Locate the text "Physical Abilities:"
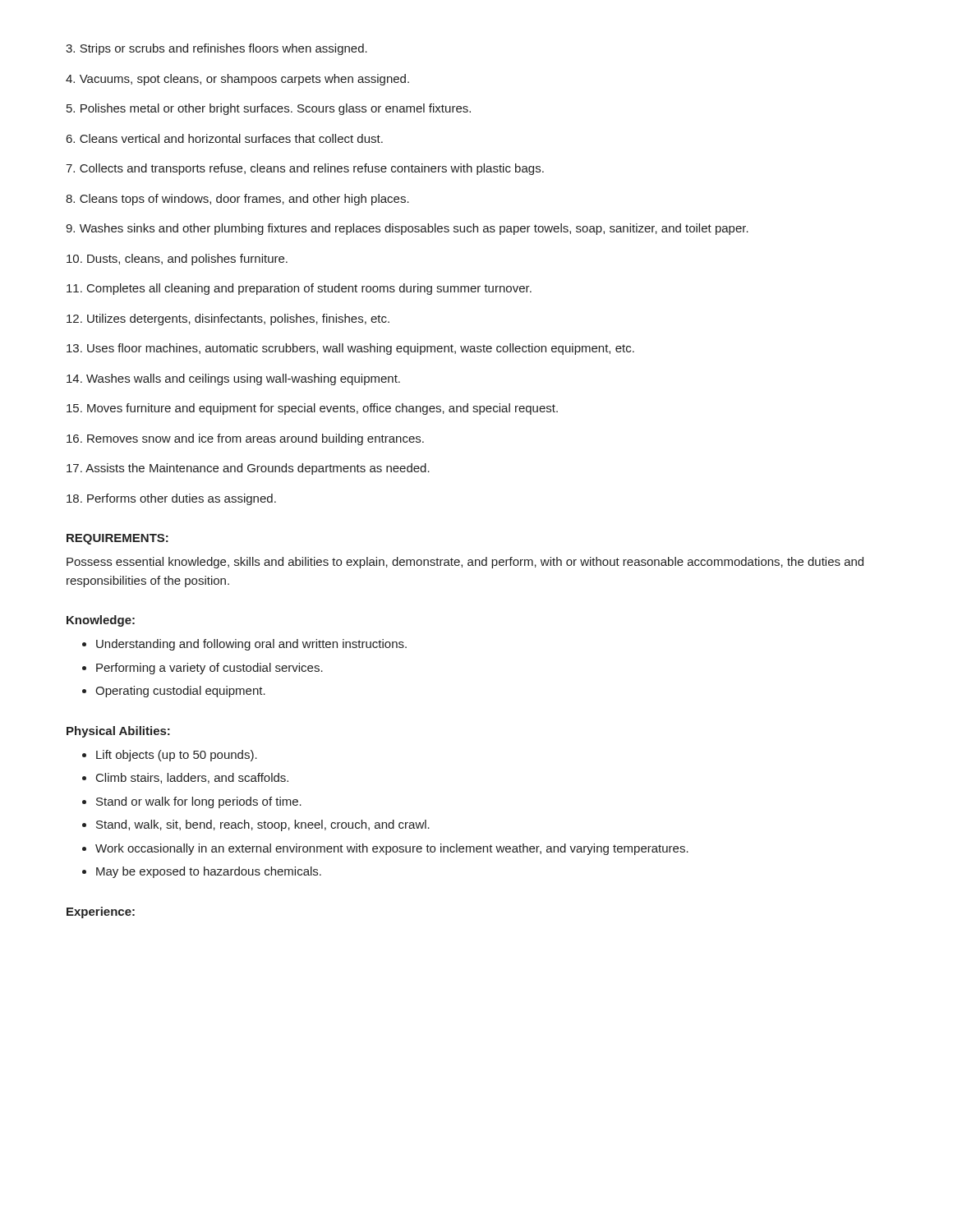953x1232 pixels. point(118,730)
